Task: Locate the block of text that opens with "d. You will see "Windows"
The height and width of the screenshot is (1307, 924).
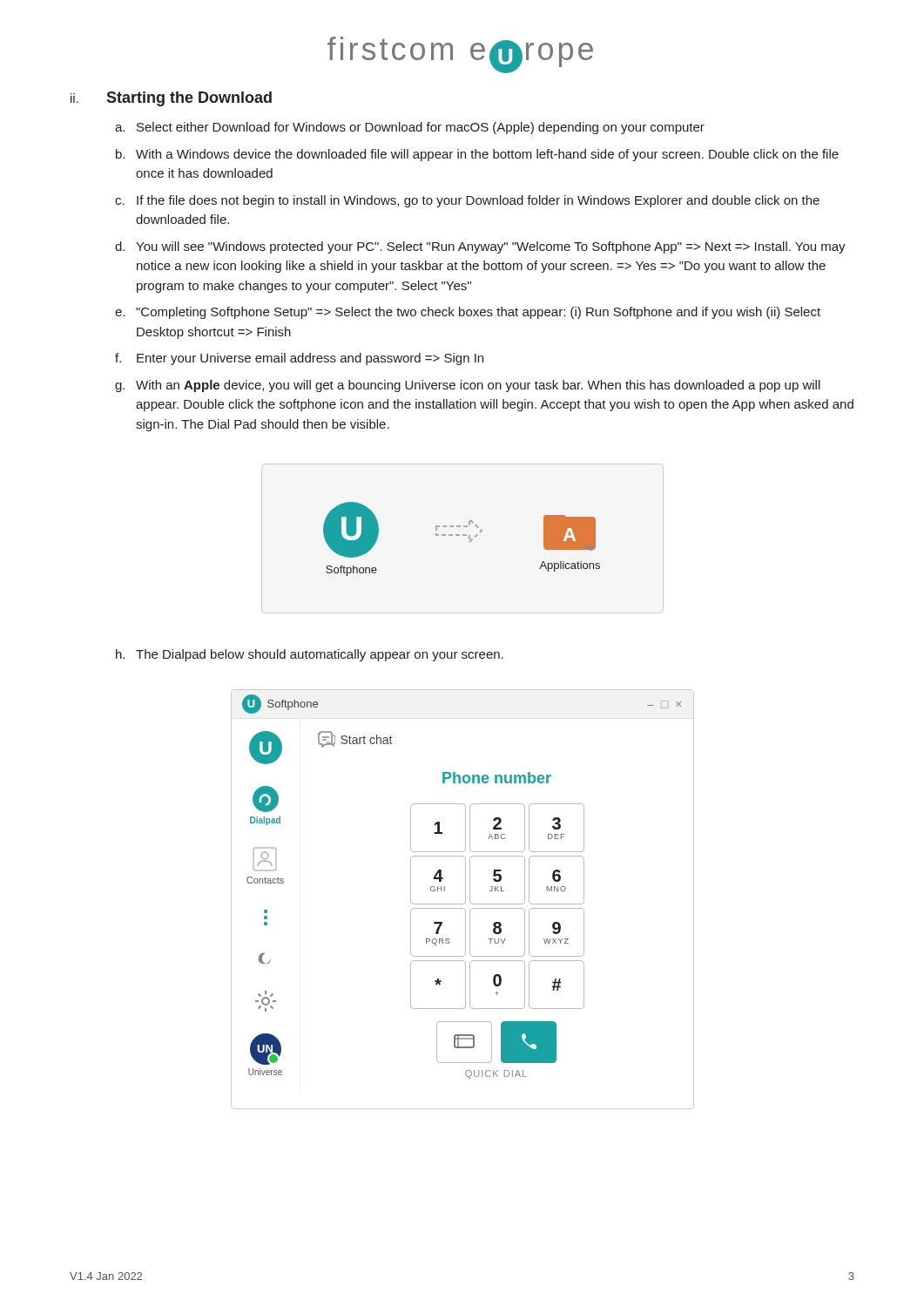Action: click(485, 266)
